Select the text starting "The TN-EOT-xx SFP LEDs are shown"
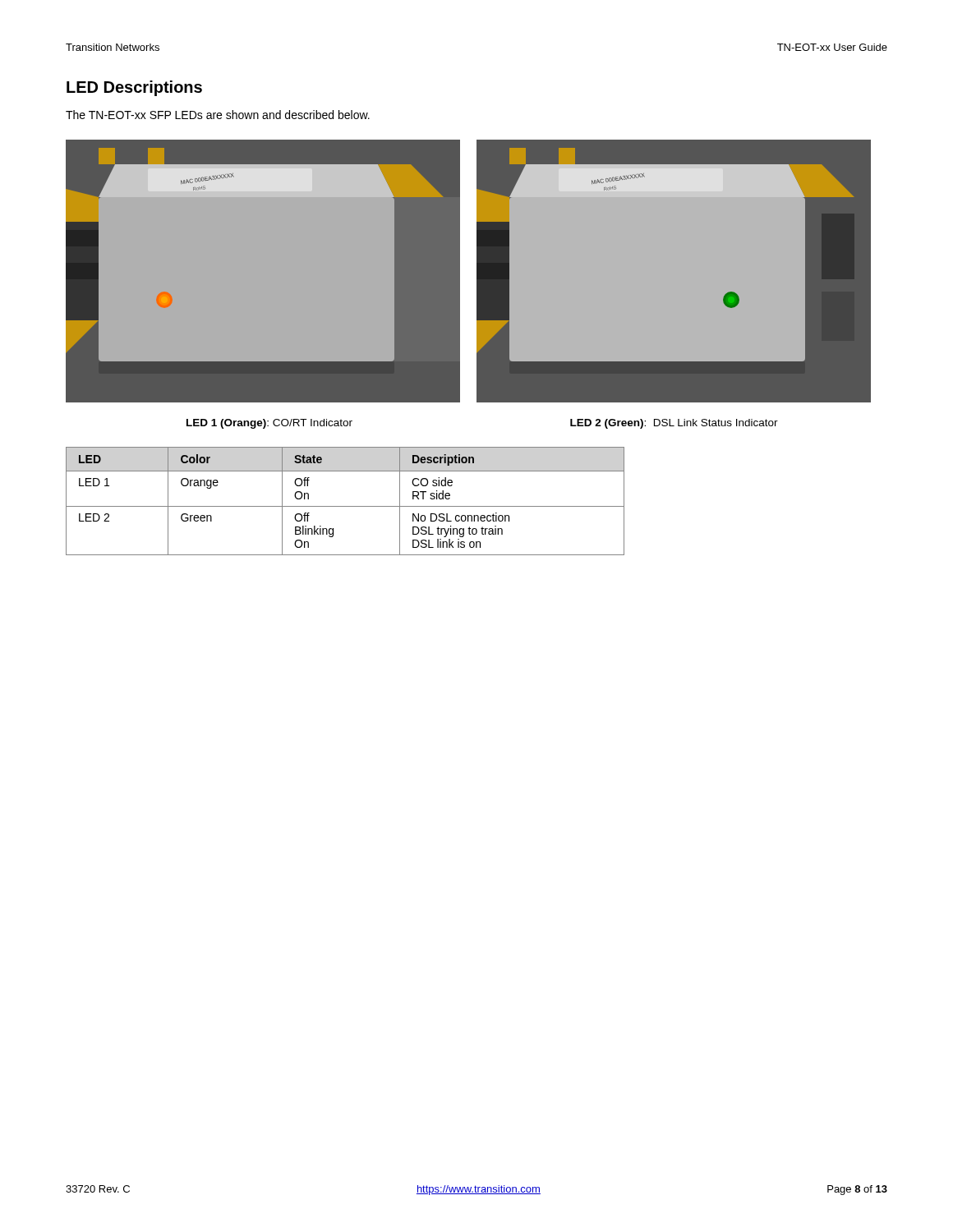This screenshot has width=953, height=1232. (x=218, y=115)
